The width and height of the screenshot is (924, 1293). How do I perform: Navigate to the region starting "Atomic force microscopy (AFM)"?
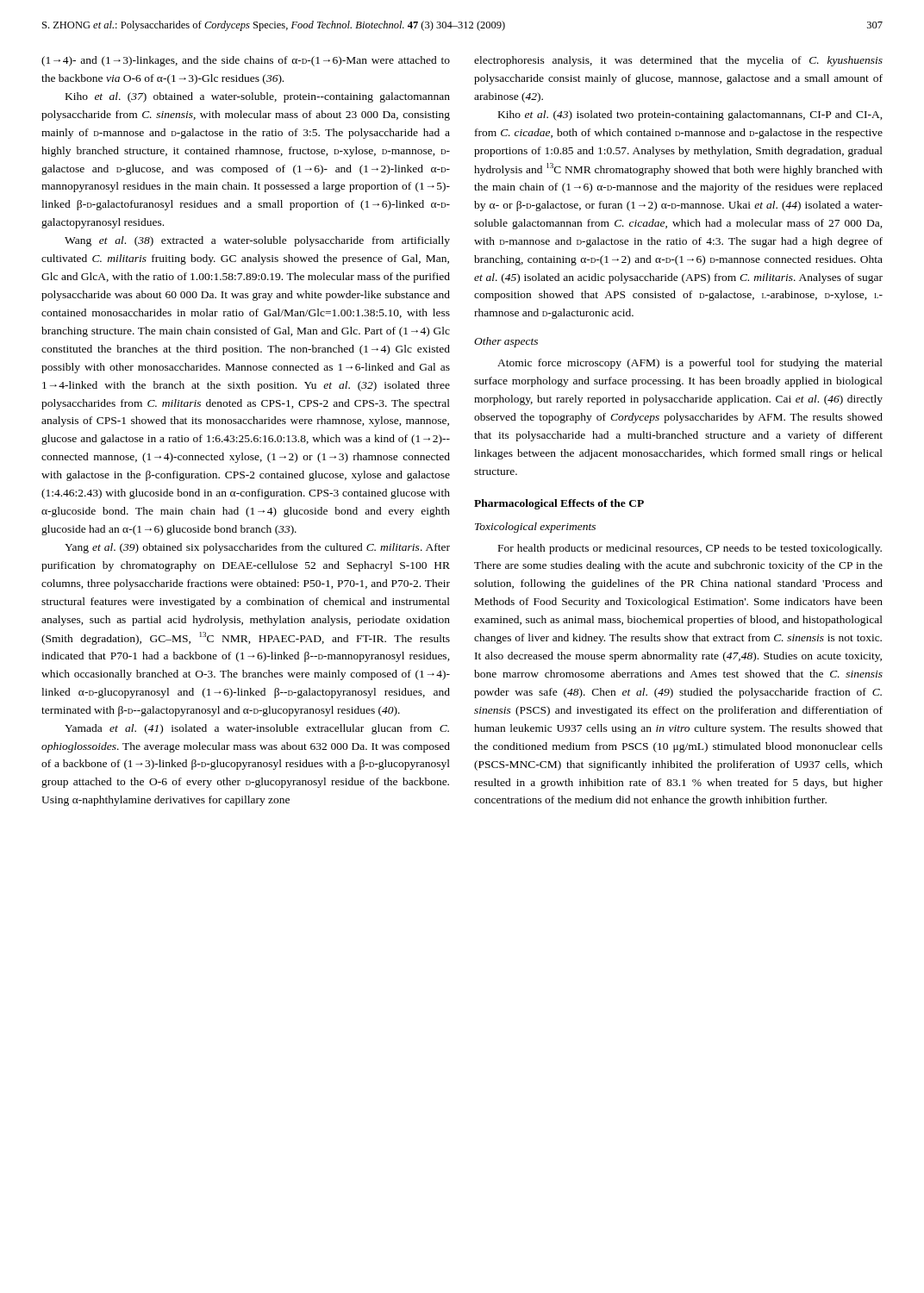pyautogui.click(x=678, y=418)
